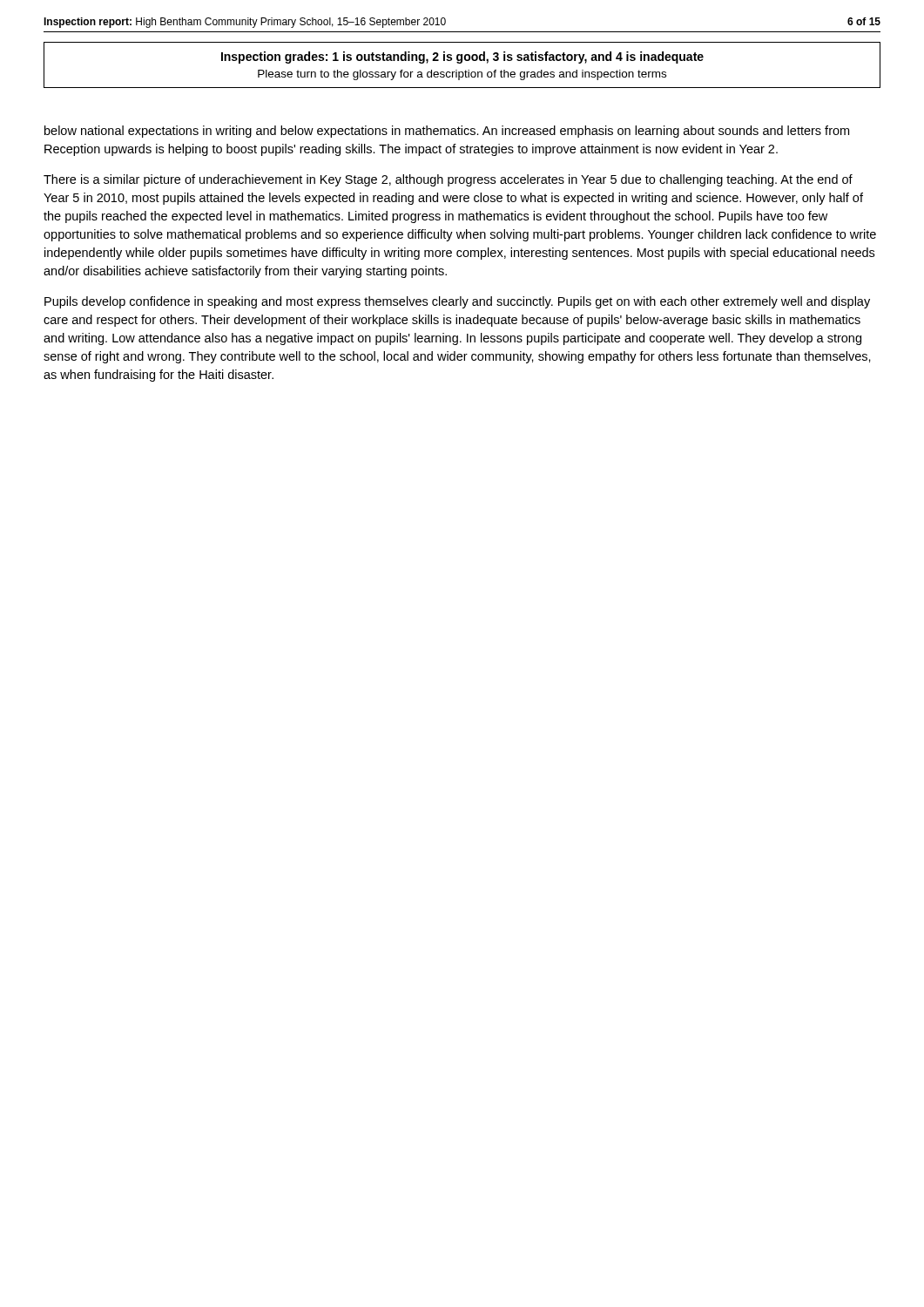Image resolution: width=924 pixels, height=1307 pixels.
Task: Select the text block that reads "Inspection grades: 1 is outstanding, 2"
Action: (462, 65)
